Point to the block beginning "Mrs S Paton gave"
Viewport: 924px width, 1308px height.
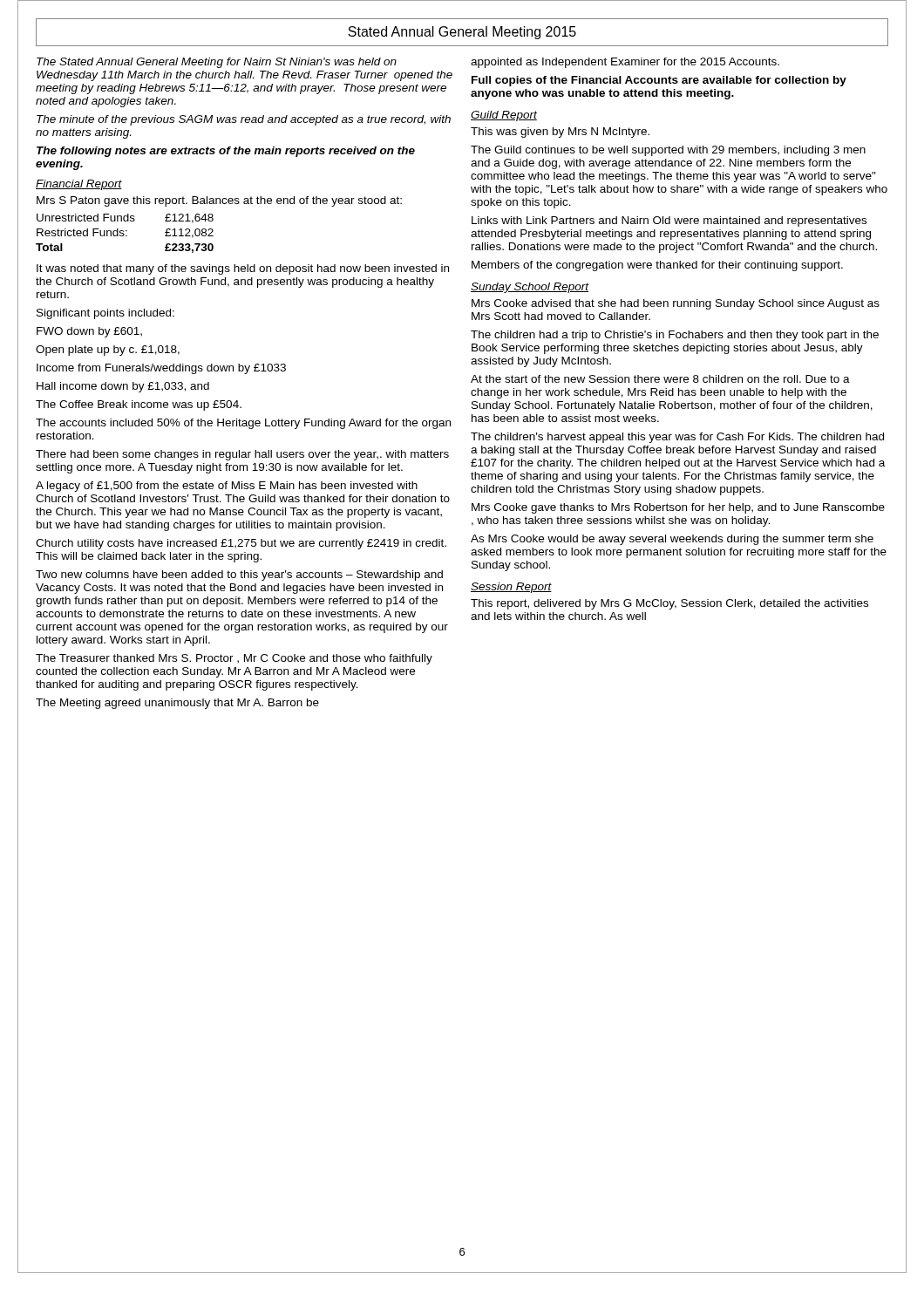pyautogui.click(x=219, y=200)
